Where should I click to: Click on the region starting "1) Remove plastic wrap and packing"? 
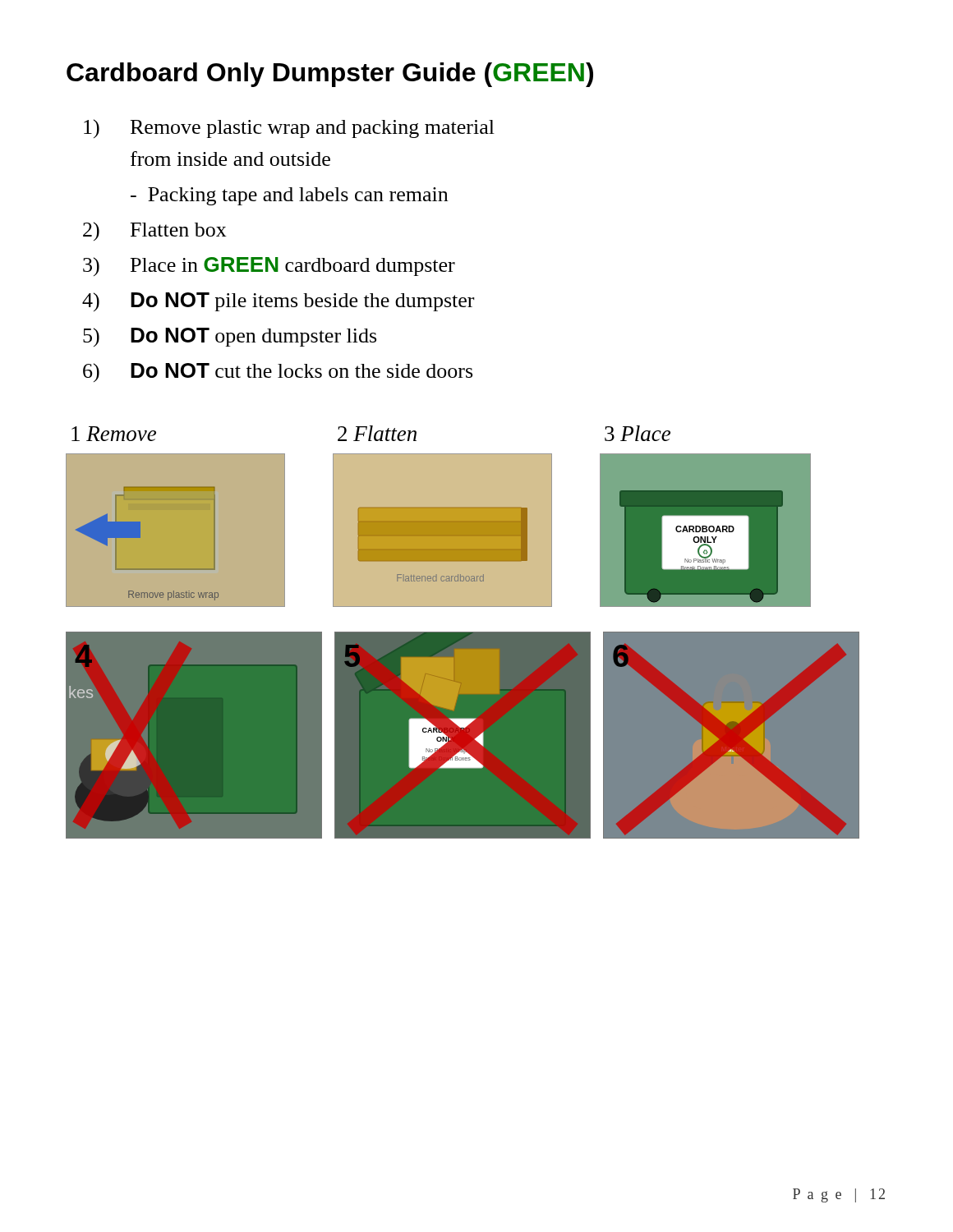coord(288,143)
